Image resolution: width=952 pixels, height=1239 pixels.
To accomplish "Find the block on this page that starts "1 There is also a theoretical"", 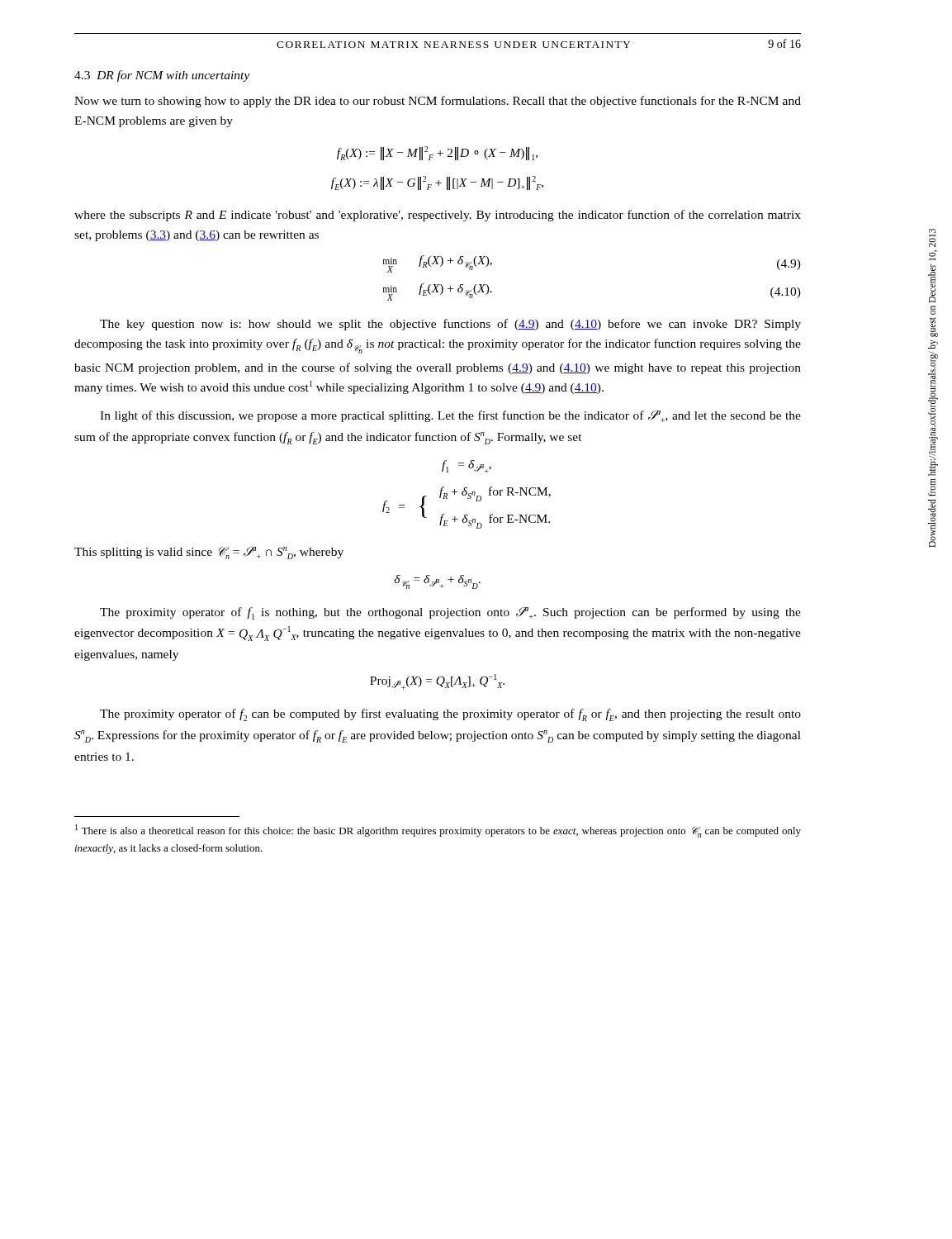I will 438,838.
